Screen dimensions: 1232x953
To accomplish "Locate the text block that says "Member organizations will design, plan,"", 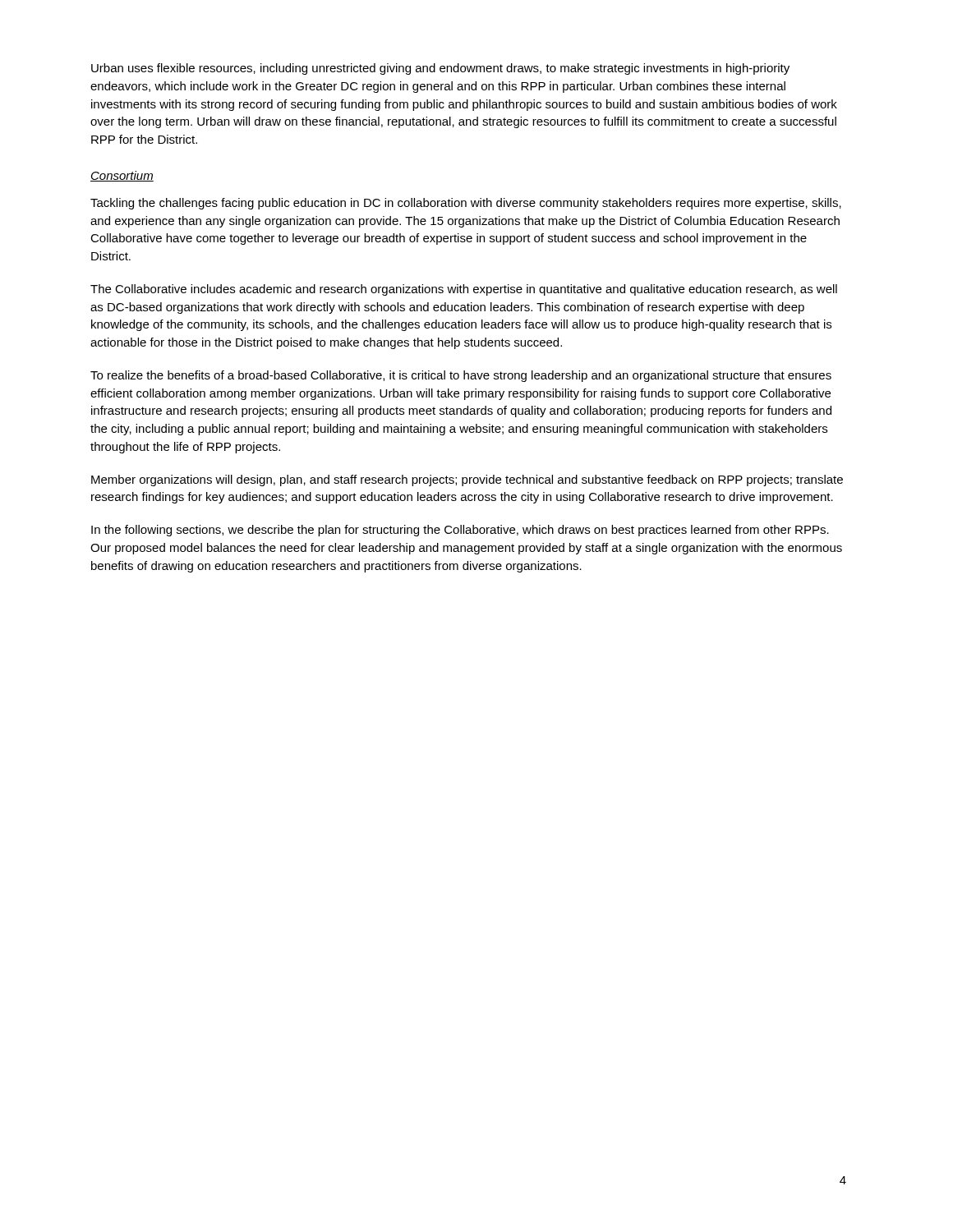I will click(x=467, y=488).
